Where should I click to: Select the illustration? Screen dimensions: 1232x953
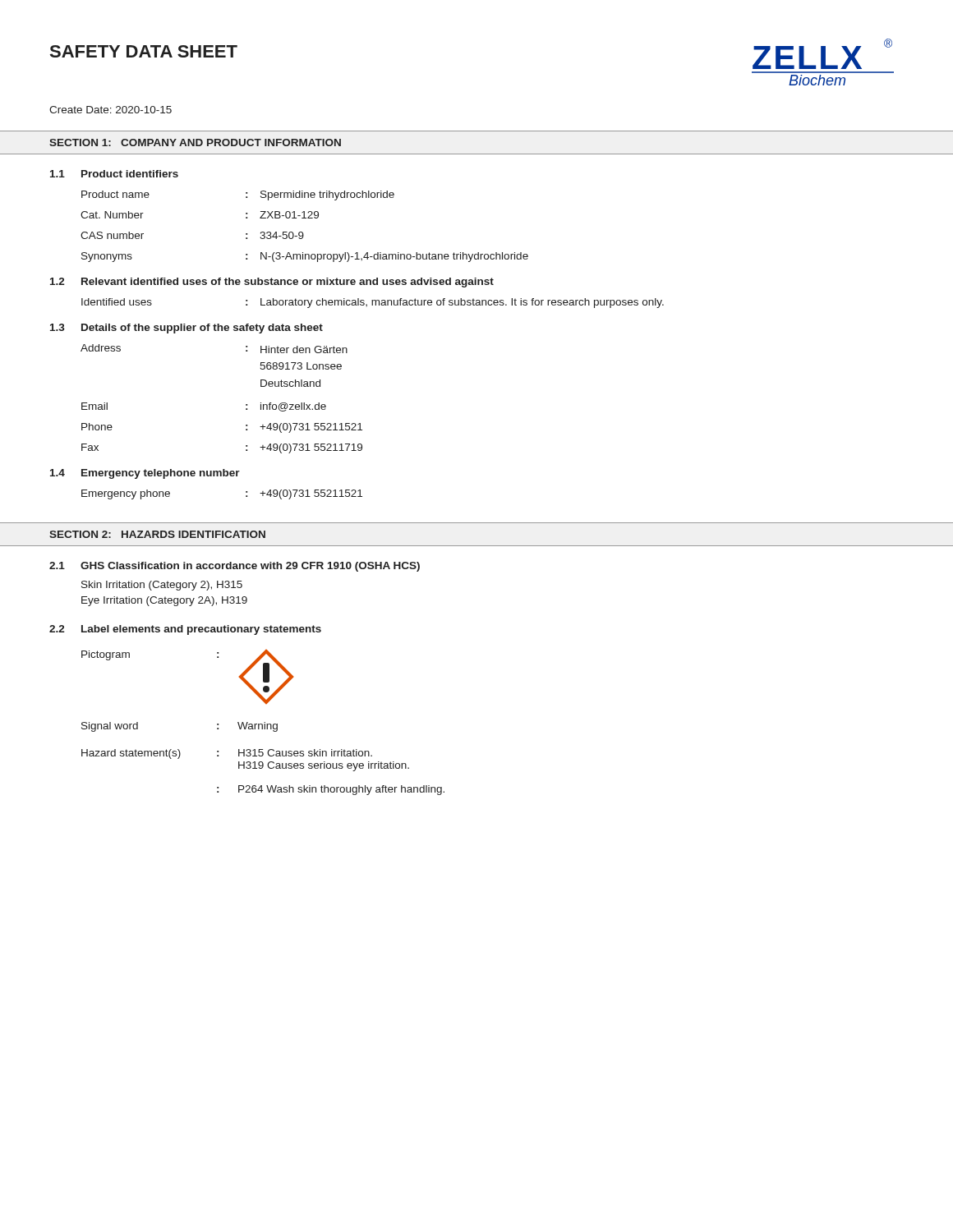[x=266, y=678]
